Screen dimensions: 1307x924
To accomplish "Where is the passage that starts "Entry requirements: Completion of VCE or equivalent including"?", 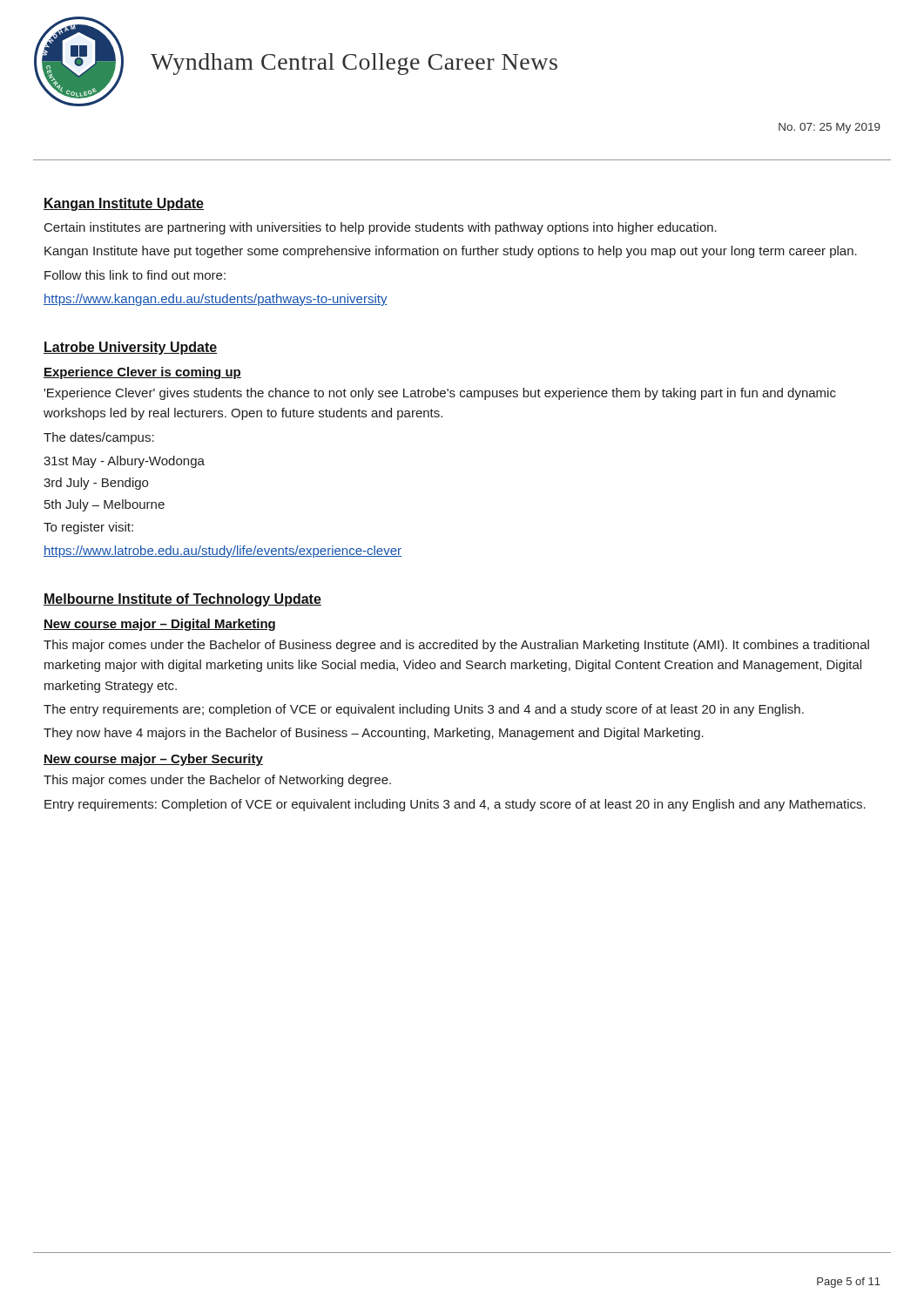I will (x=455, y=803).
